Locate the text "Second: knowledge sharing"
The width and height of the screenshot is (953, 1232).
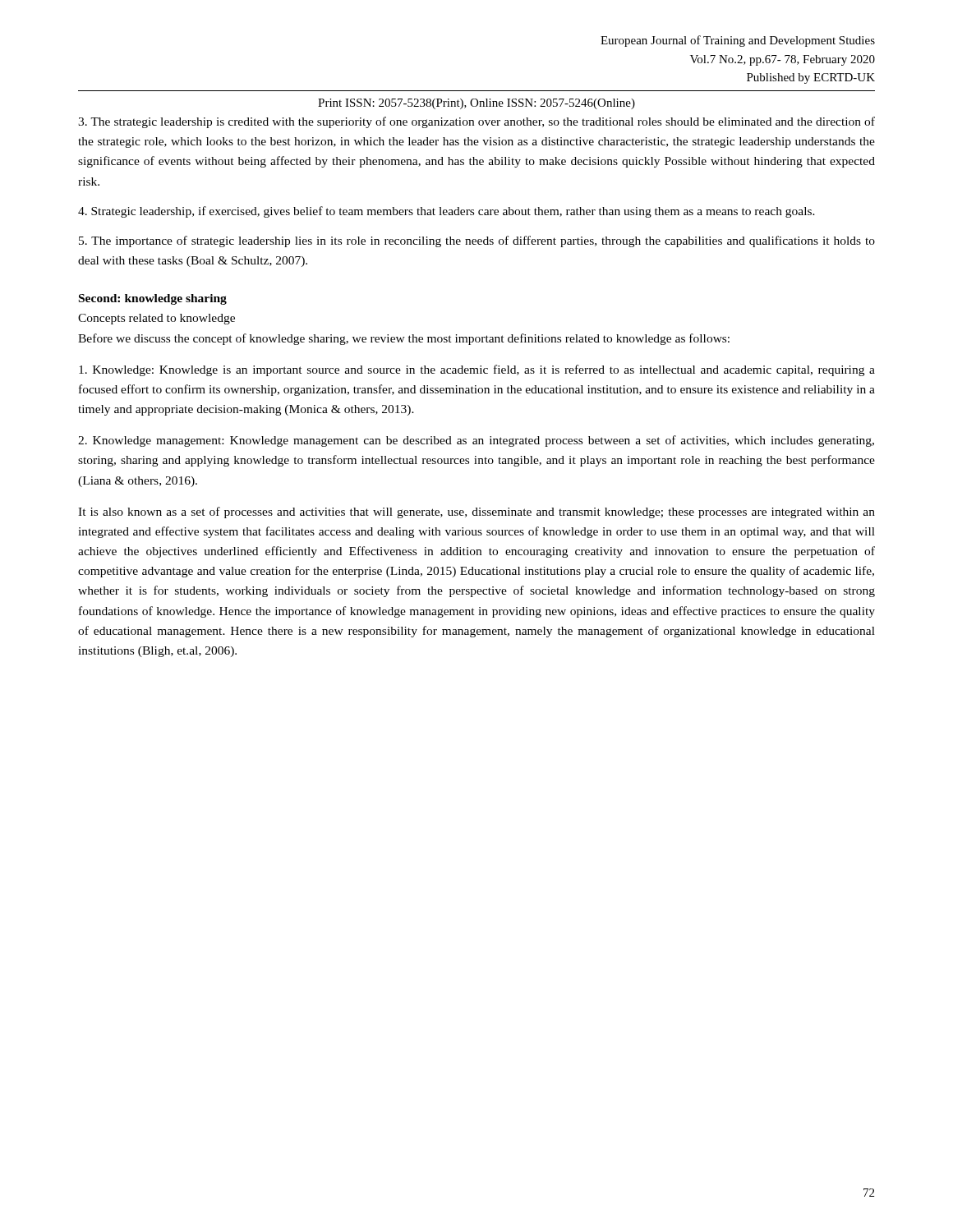point(152,298)
